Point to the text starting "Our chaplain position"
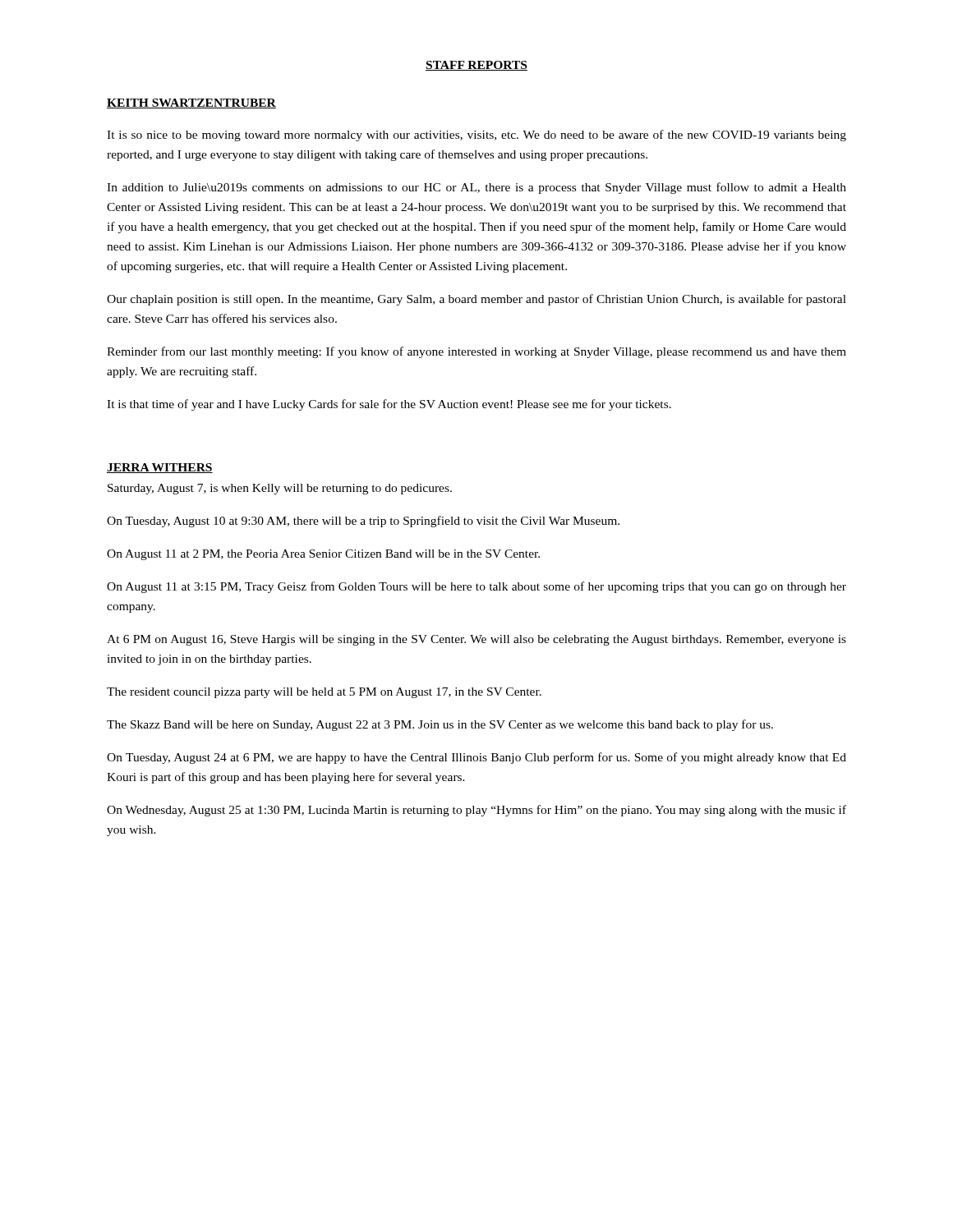 476,308
